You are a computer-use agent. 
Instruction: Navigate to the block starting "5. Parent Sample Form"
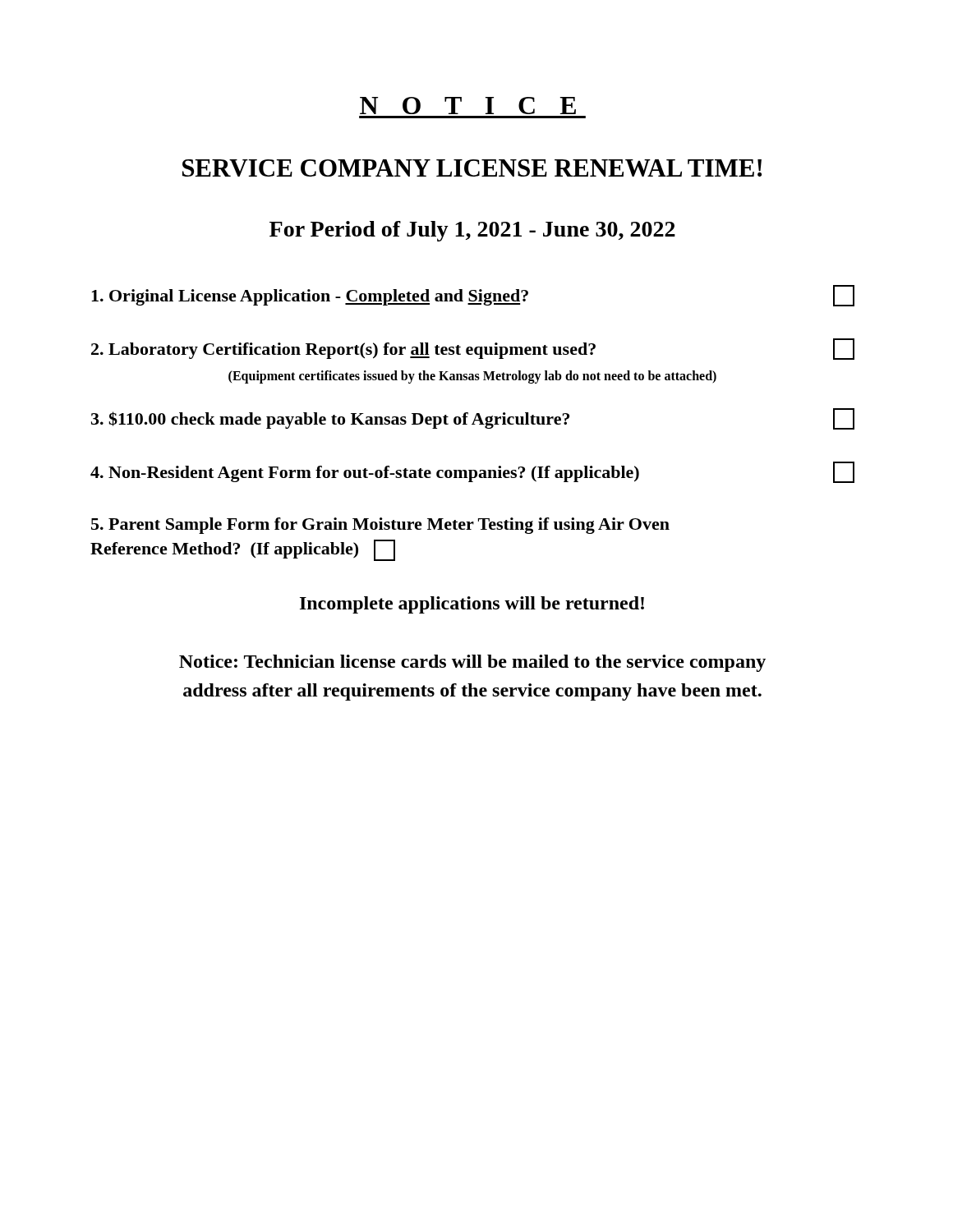pyautogui.click(x=380, y=523)
